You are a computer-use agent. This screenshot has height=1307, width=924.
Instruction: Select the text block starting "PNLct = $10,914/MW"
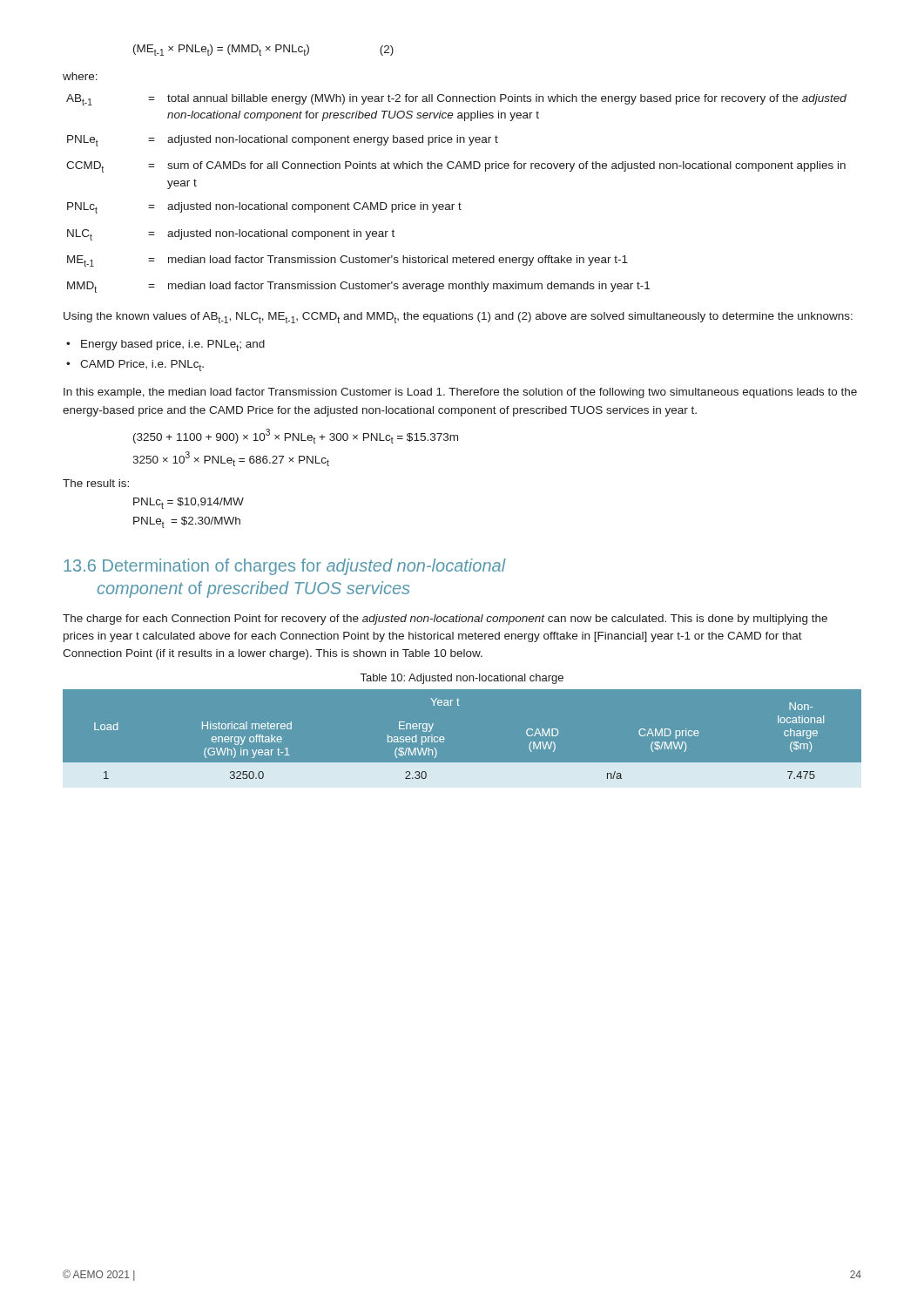tap(188, 503)
